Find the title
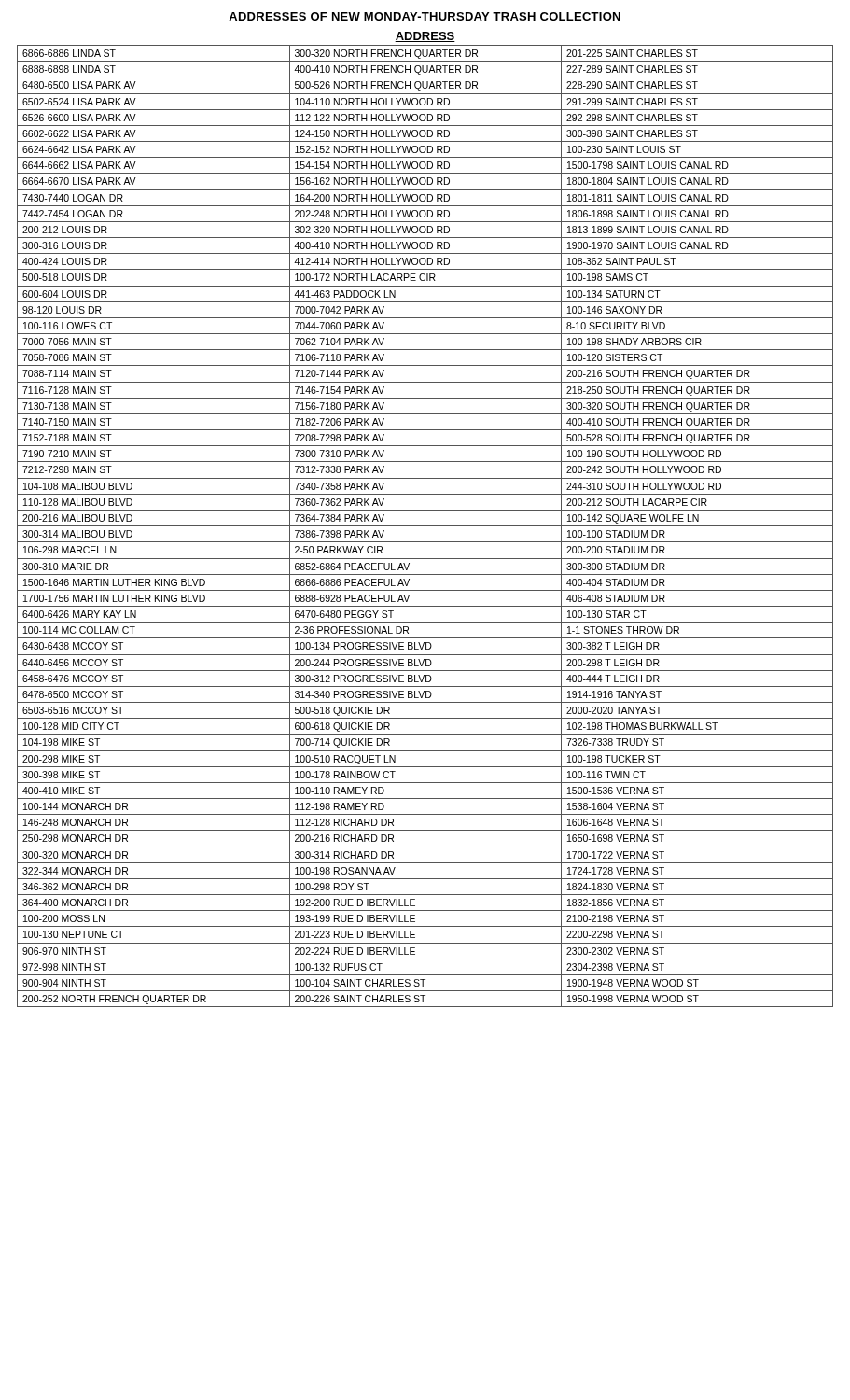 (425, 16)
